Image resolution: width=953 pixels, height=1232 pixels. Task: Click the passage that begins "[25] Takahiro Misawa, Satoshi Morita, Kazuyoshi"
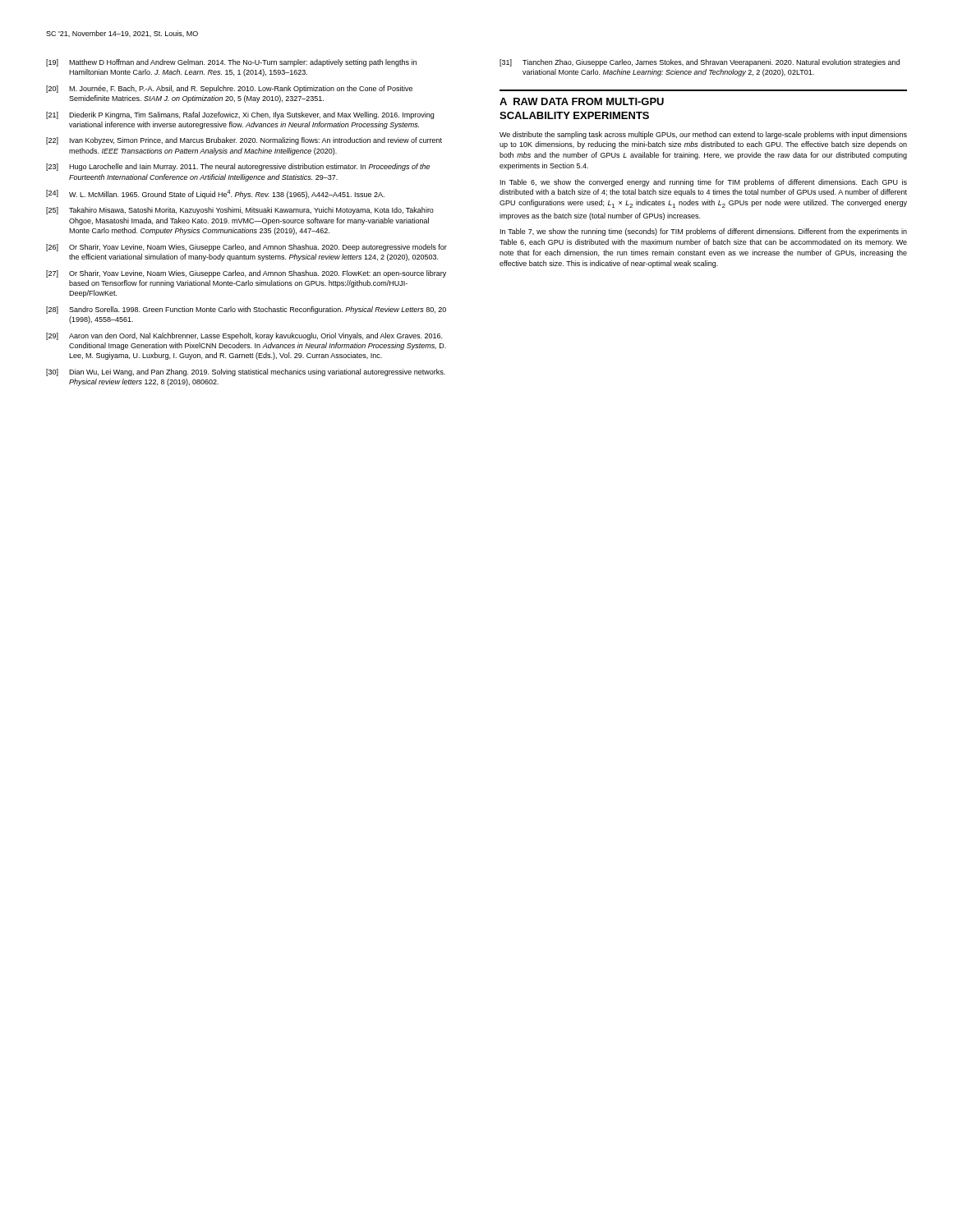(248, 221)
